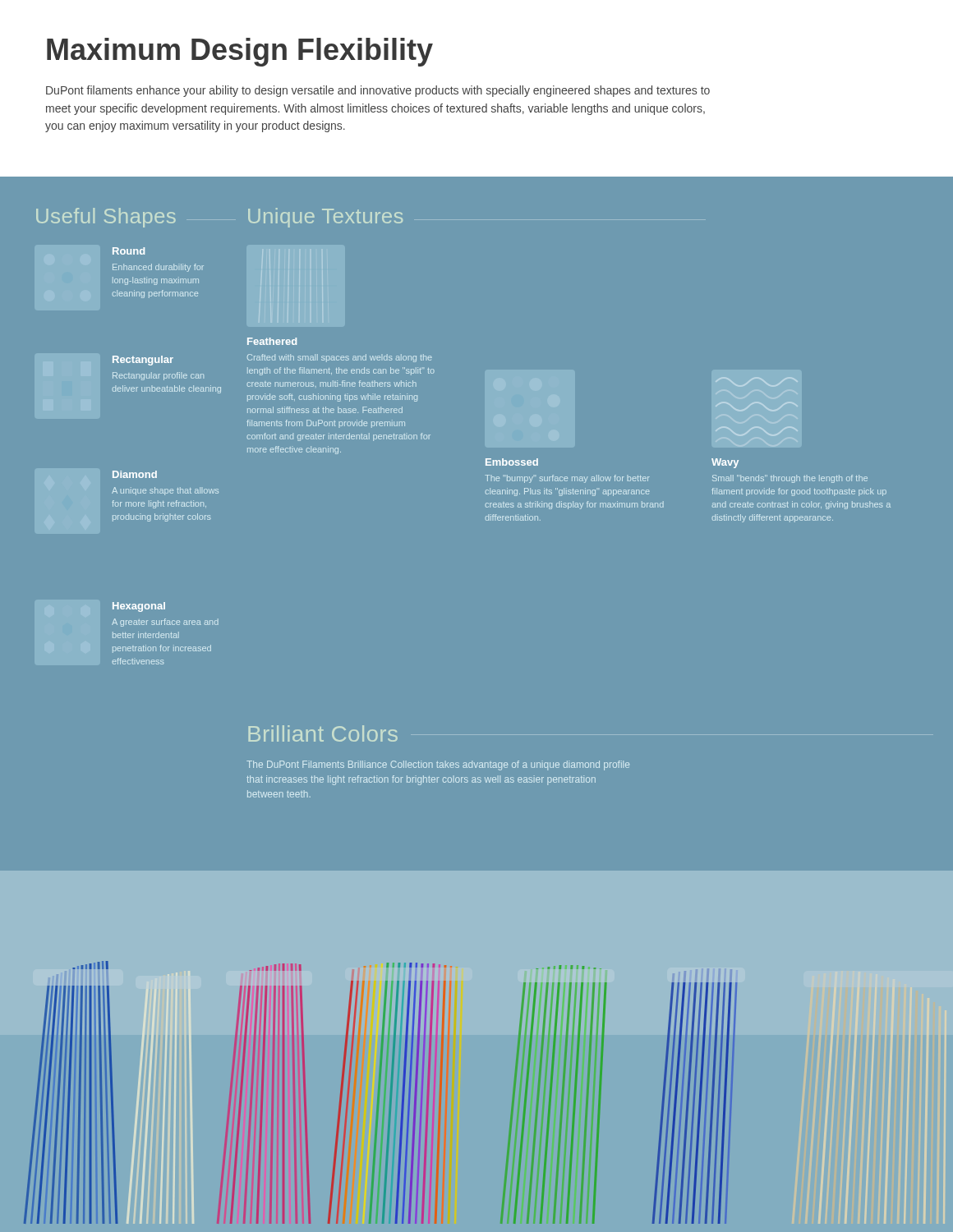The height and width of the screenshot is (1232, 953).
Task: Navigate to the region starting "Rectangular profile can deliver unbeatable"
Action: point(167,382)
